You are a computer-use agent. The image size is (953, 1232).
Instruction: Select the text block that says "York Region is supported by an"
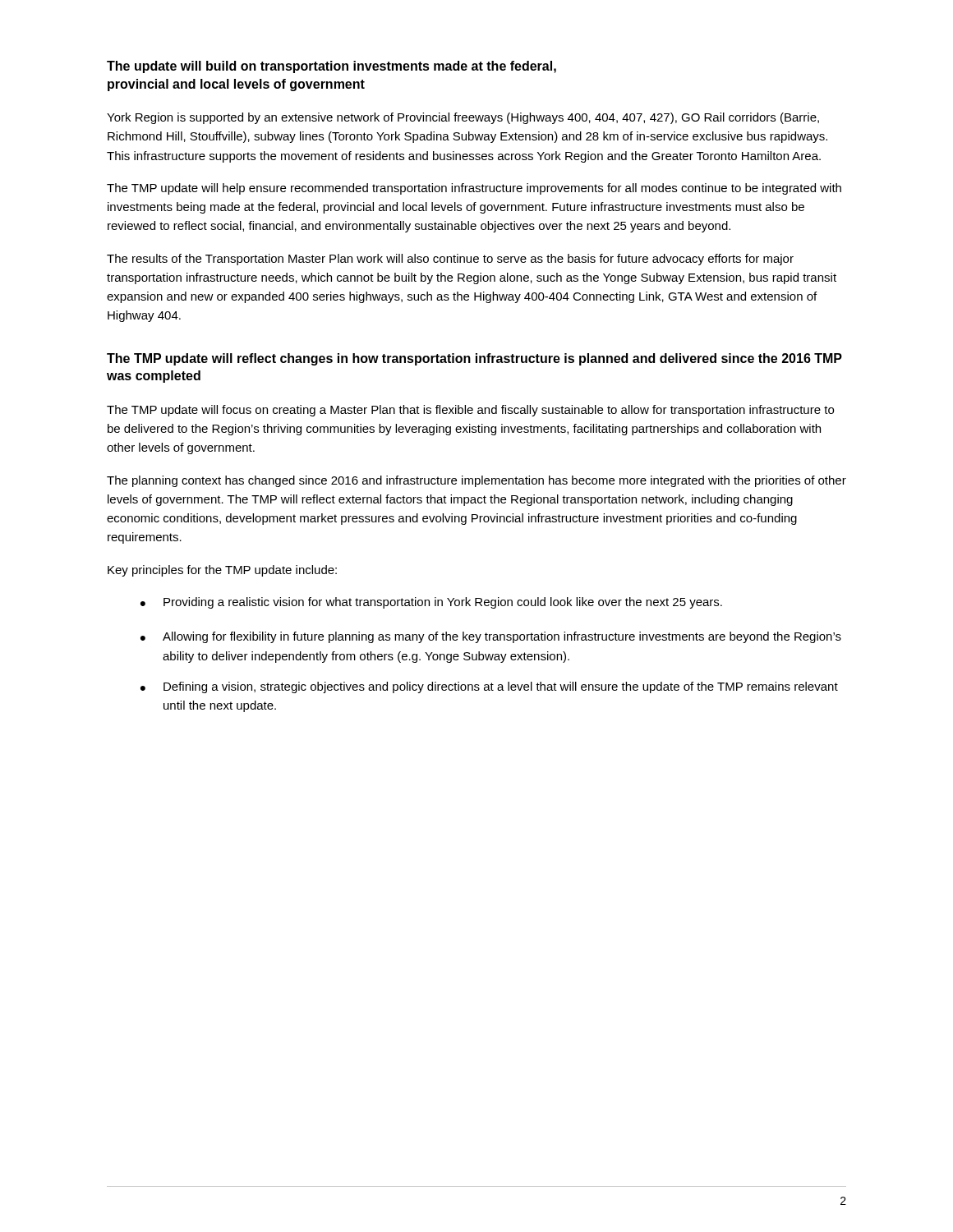[476, 136]
